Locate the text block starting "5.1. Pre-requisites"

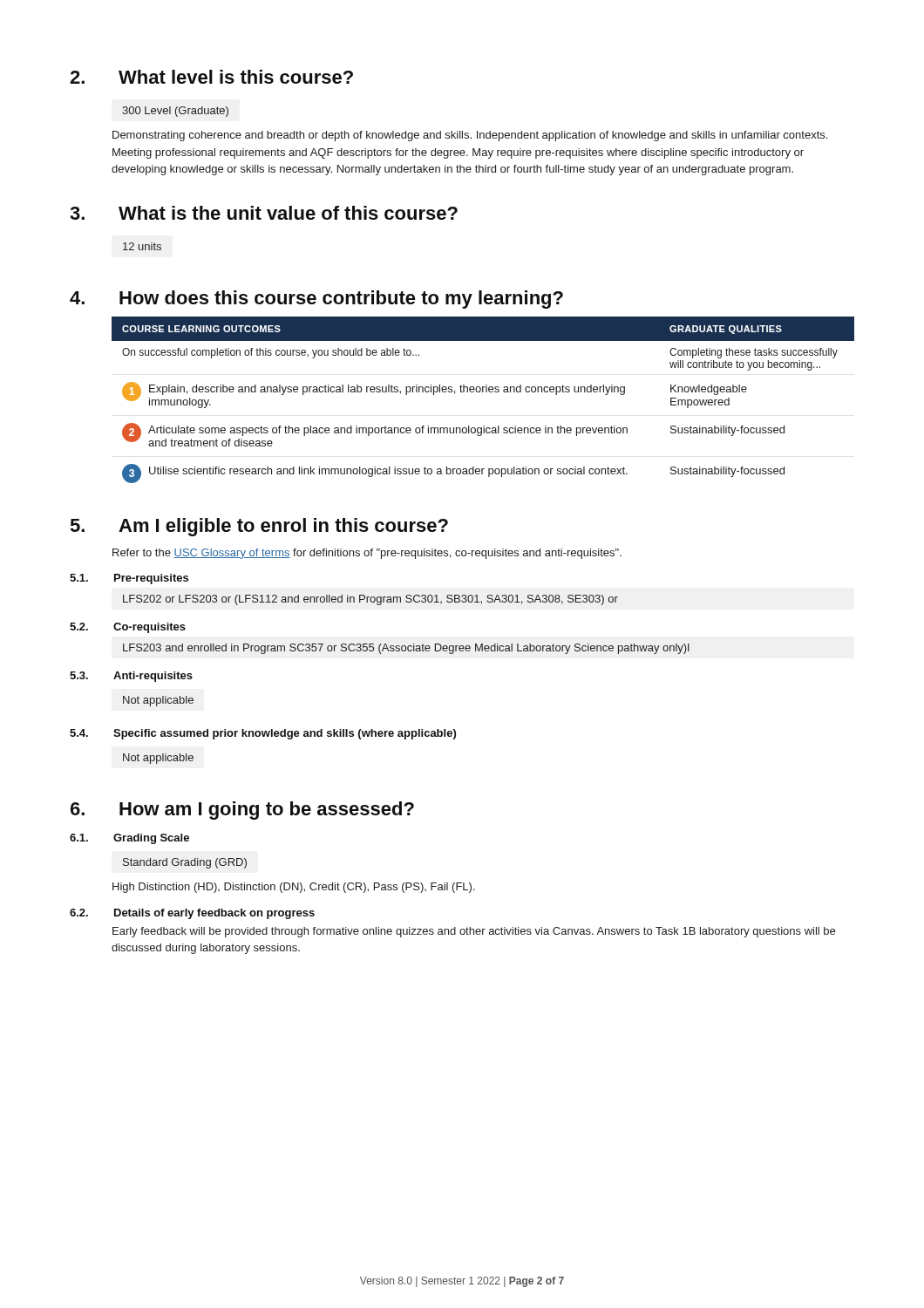[x=129, y=578]
